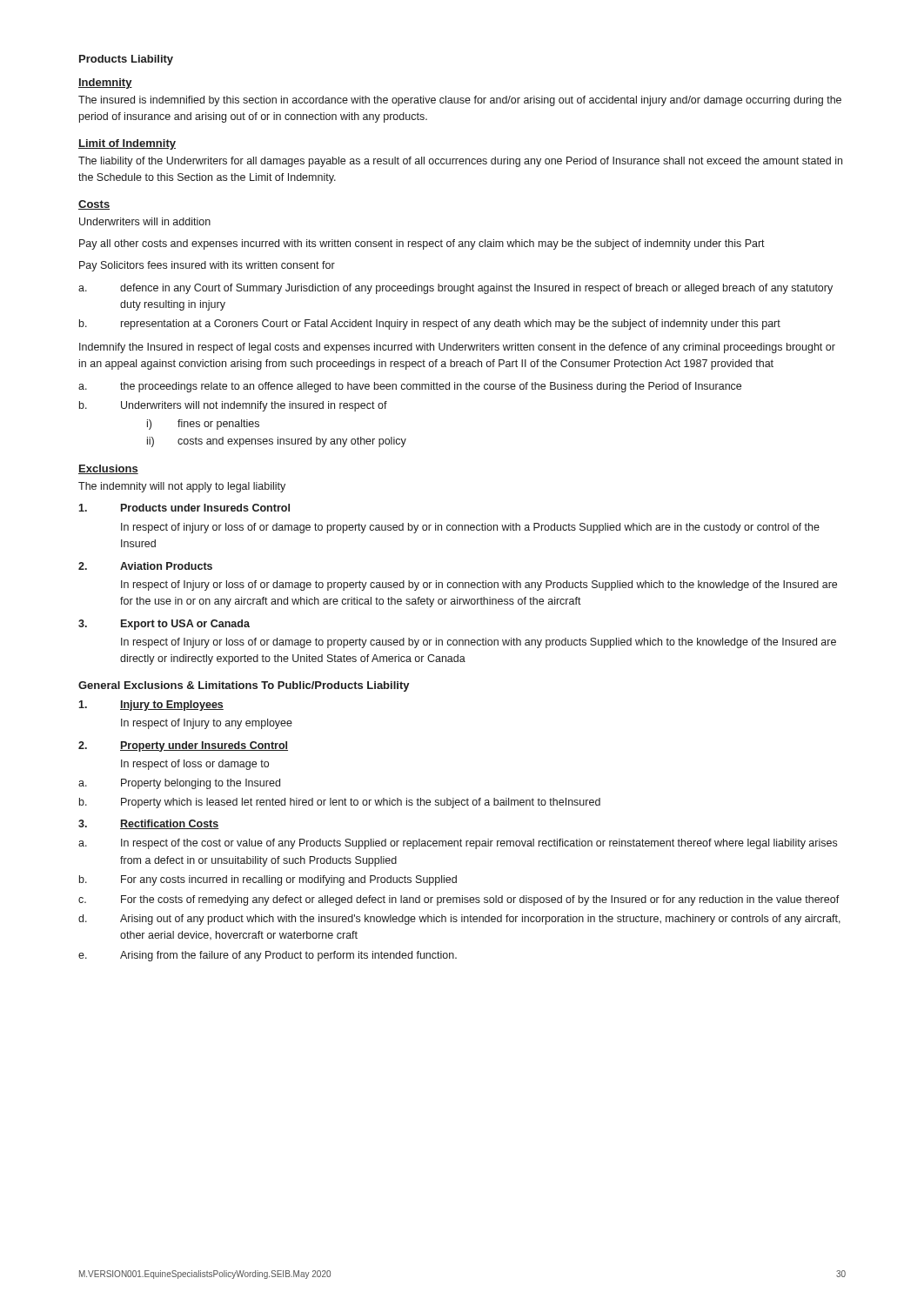Screen dimensions: 1305x924
Task: Point to the block beginning "3. Export to"
Action: (x=164, y=625)
